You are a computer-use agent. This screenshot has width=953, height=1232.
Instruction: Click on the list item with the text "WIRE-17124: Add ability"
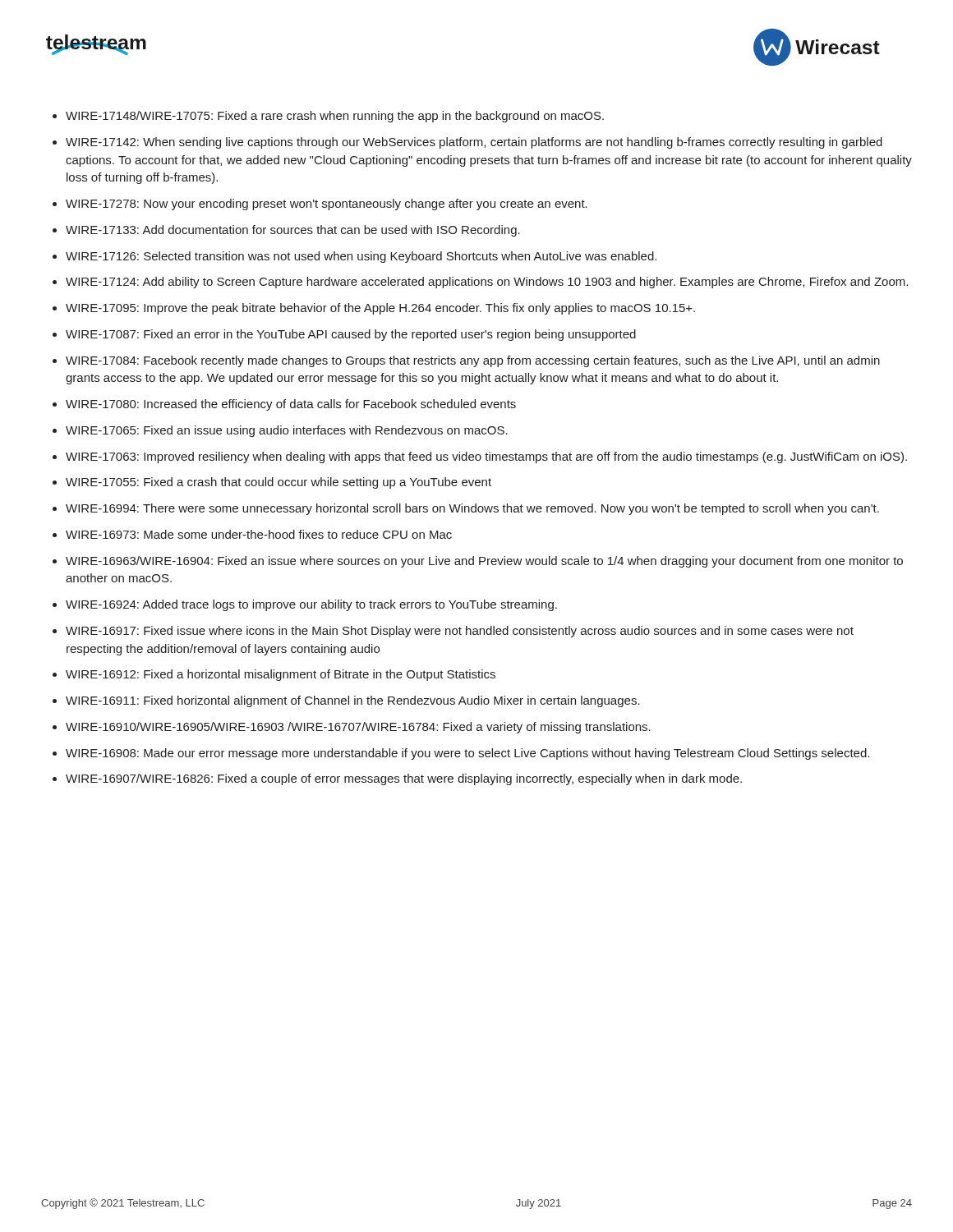[x=487, y=282]
